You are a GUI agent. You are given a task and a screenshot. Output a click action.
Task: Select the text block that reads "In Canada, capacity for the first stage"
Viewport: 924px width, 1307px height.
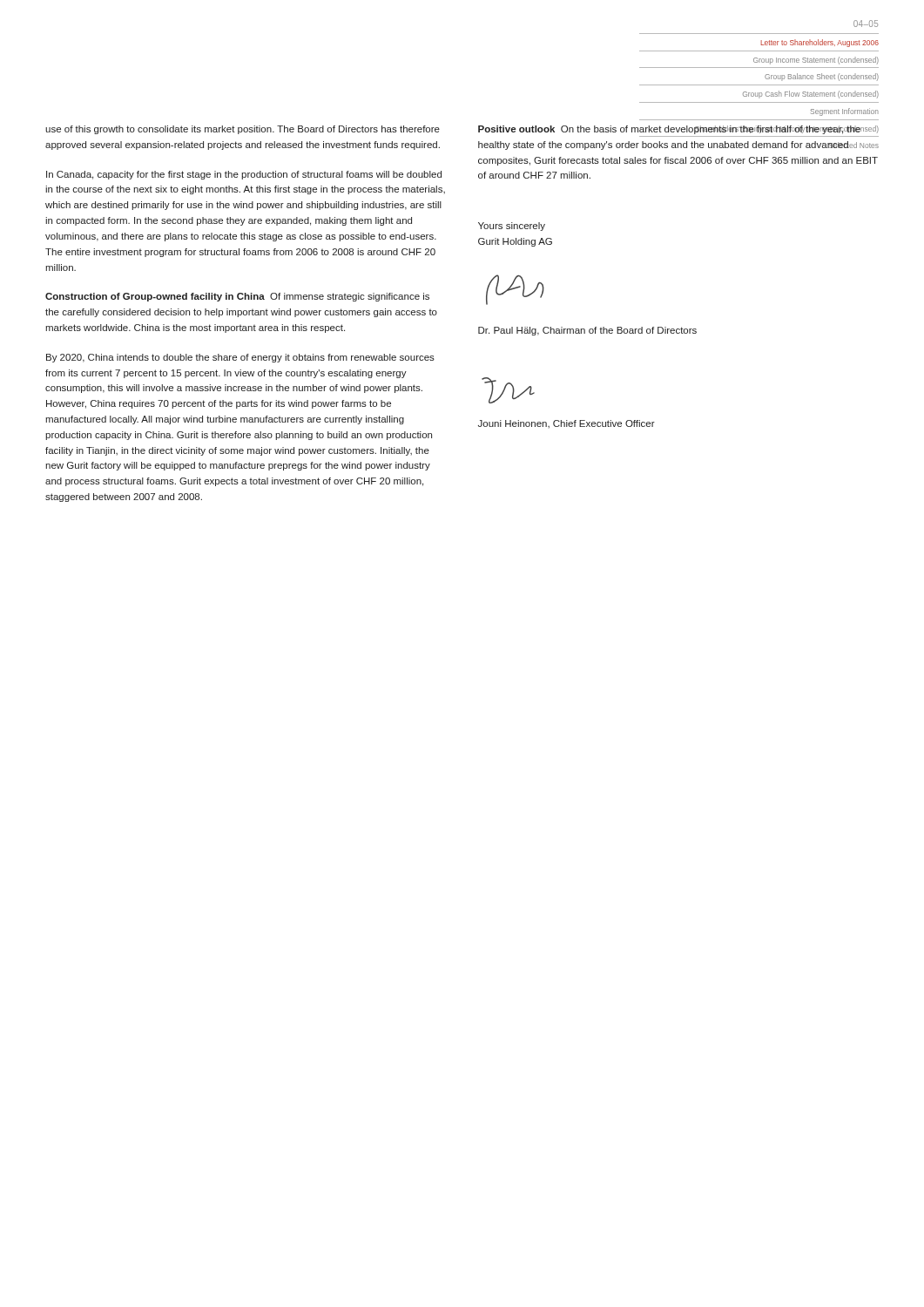[x=246, y=221]
